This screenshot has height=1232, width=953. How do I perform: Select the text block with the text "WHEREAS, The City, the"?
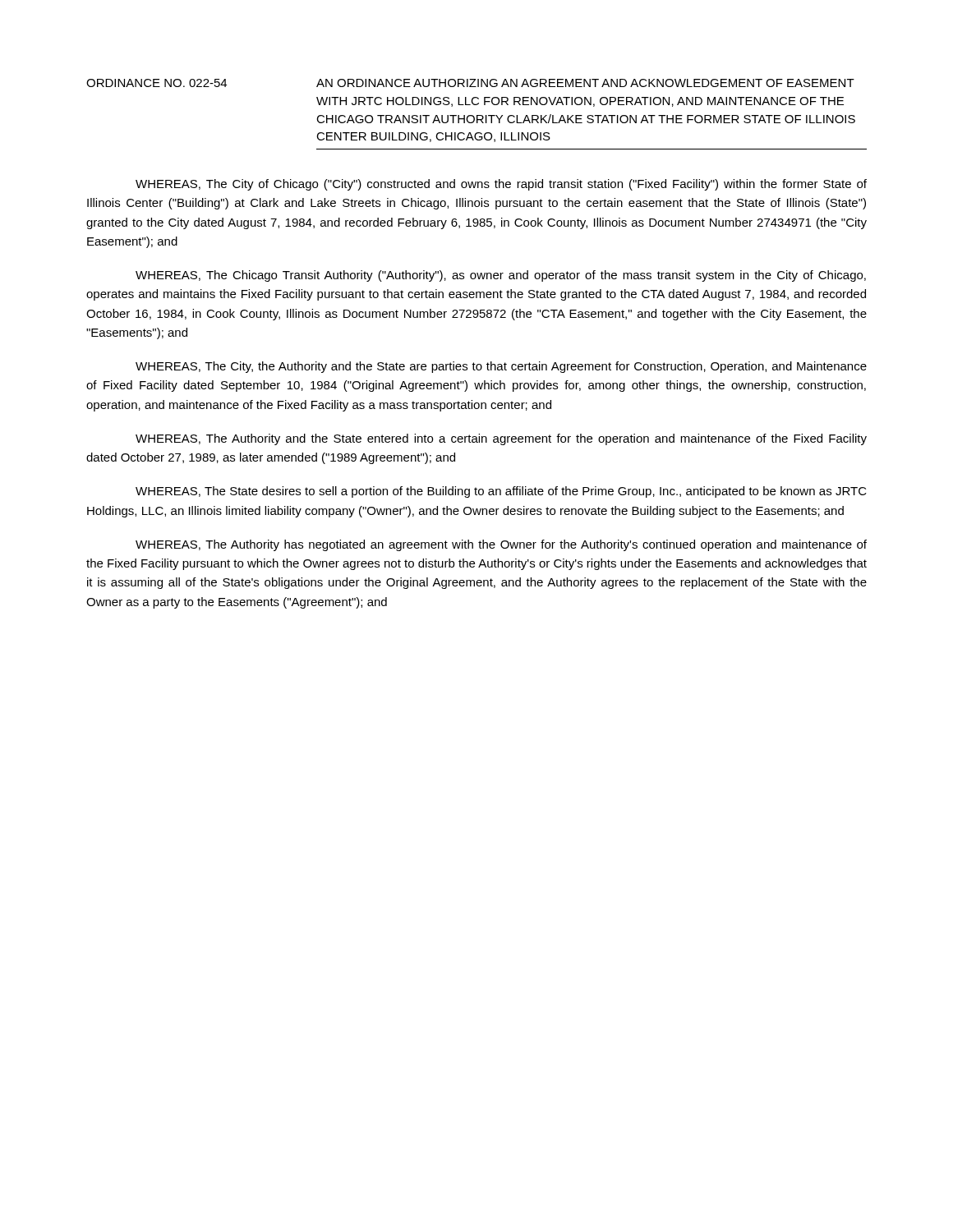476,385
